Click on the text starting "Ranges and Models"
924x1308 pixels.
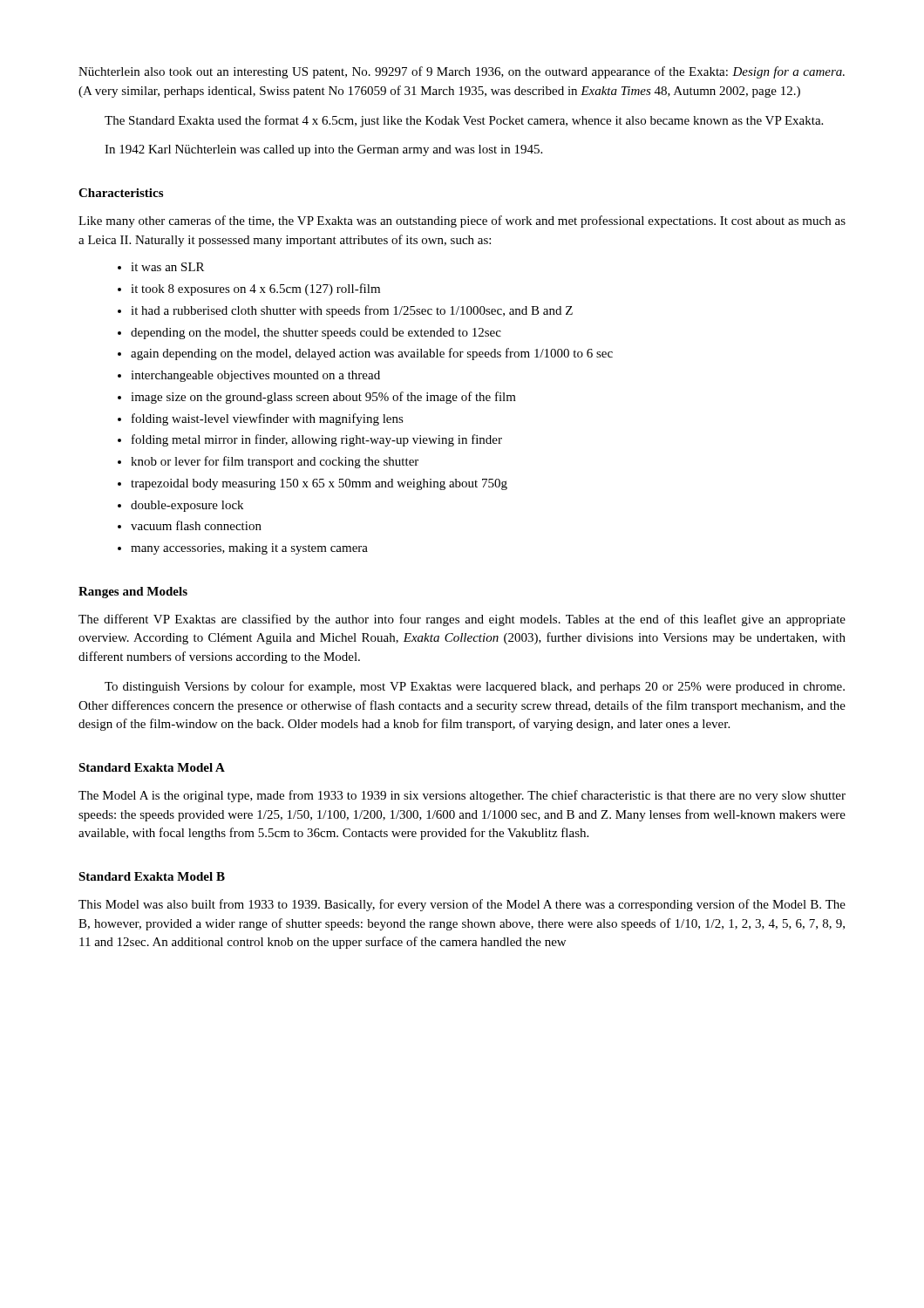tap(133, 593)
